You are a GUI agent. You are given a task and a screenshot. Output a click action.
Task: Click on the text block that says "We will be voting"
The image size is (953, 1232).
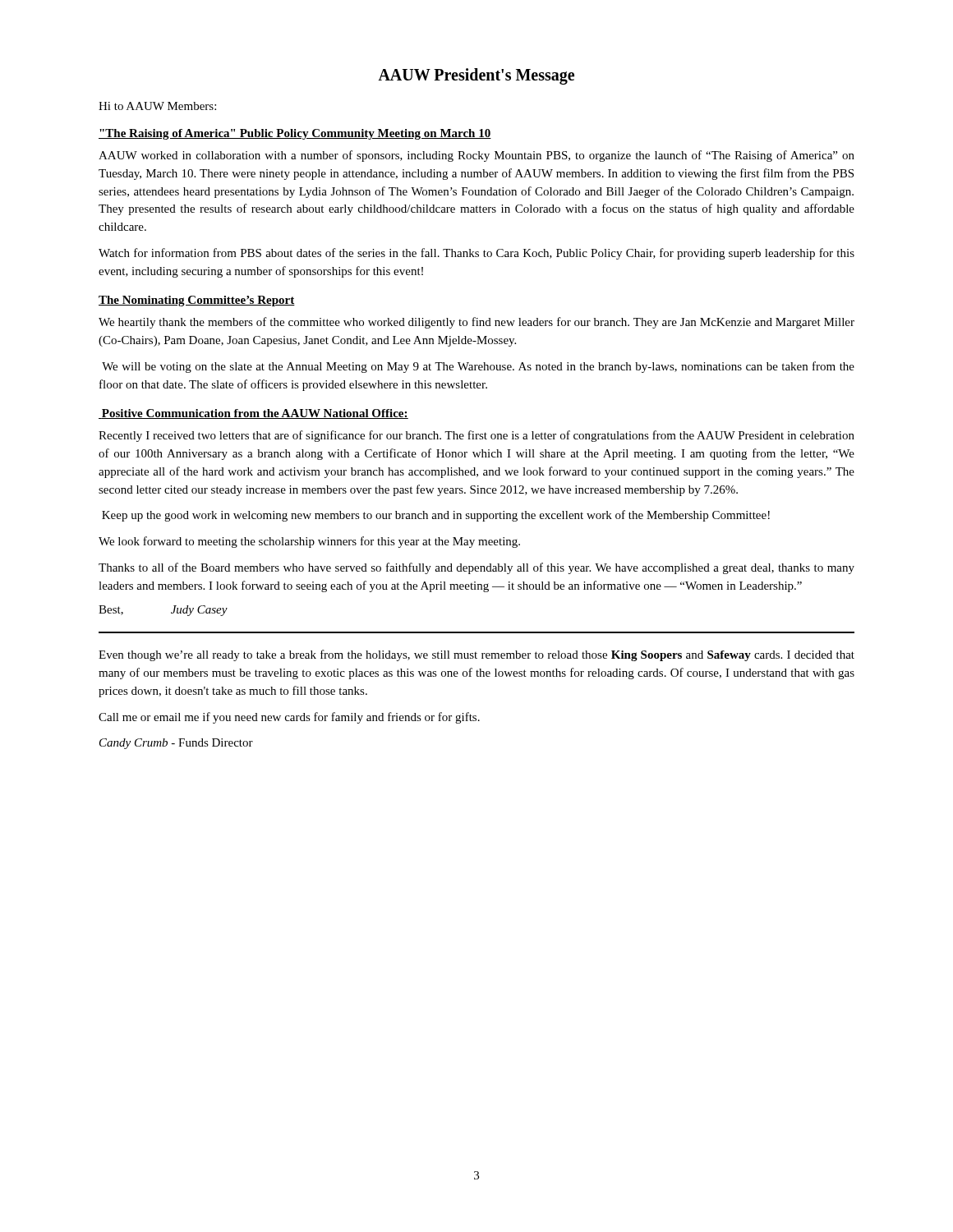point(476,375)
